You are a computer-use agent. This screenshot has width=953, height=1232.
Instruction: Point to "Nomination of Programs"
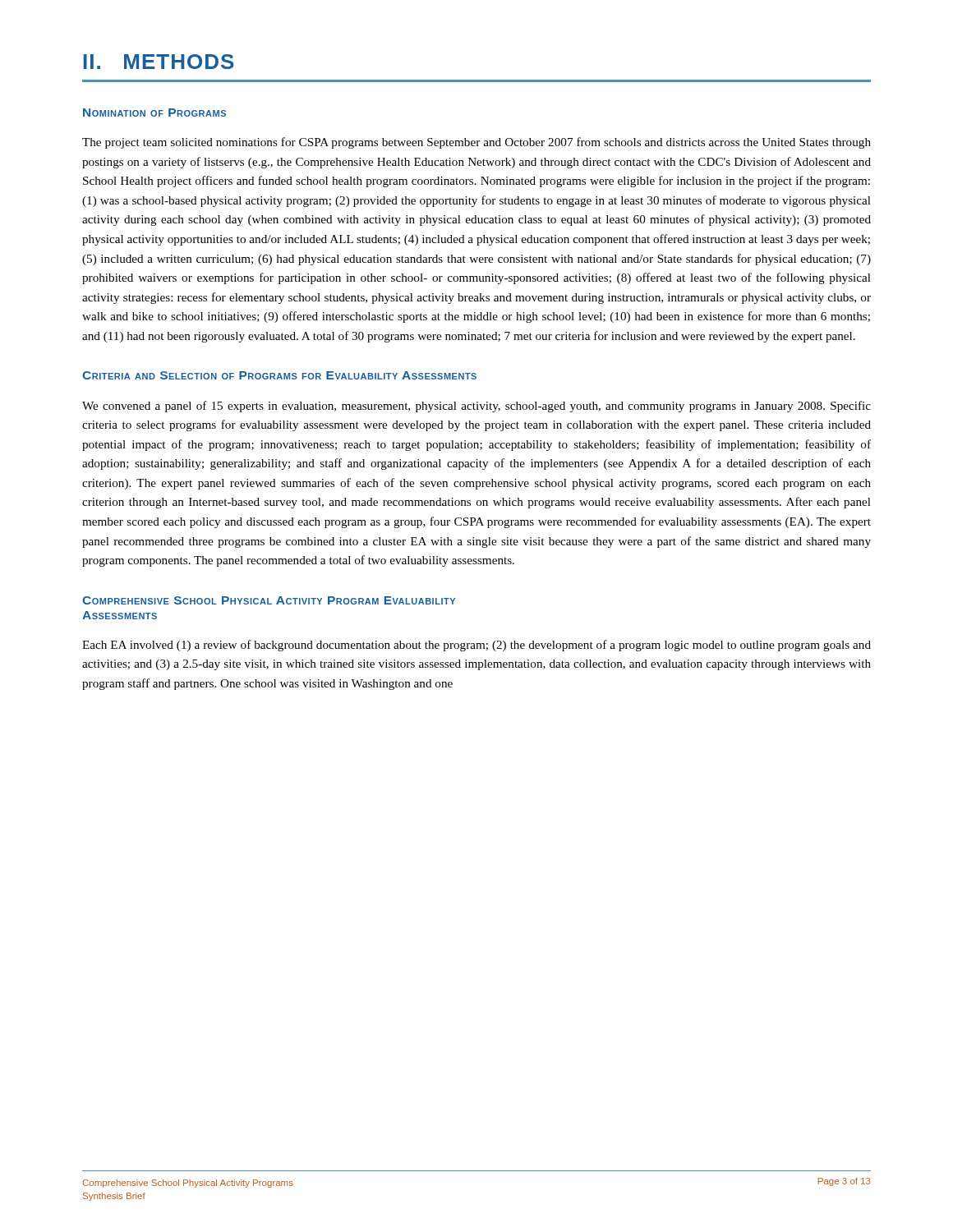[154, 113]
